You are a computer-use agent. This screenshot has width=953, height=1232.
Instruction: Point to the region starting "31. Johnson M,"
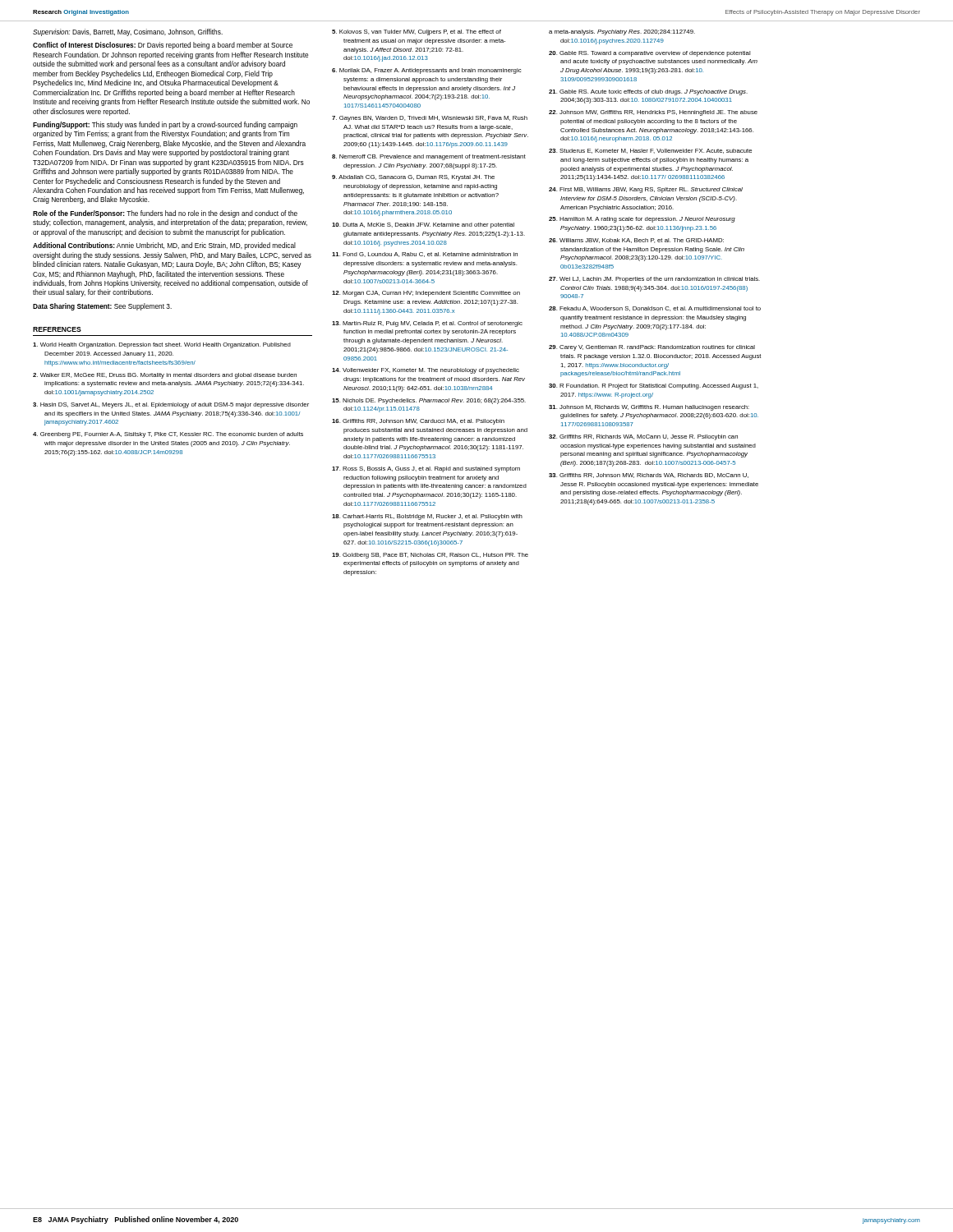pos(654,415)
